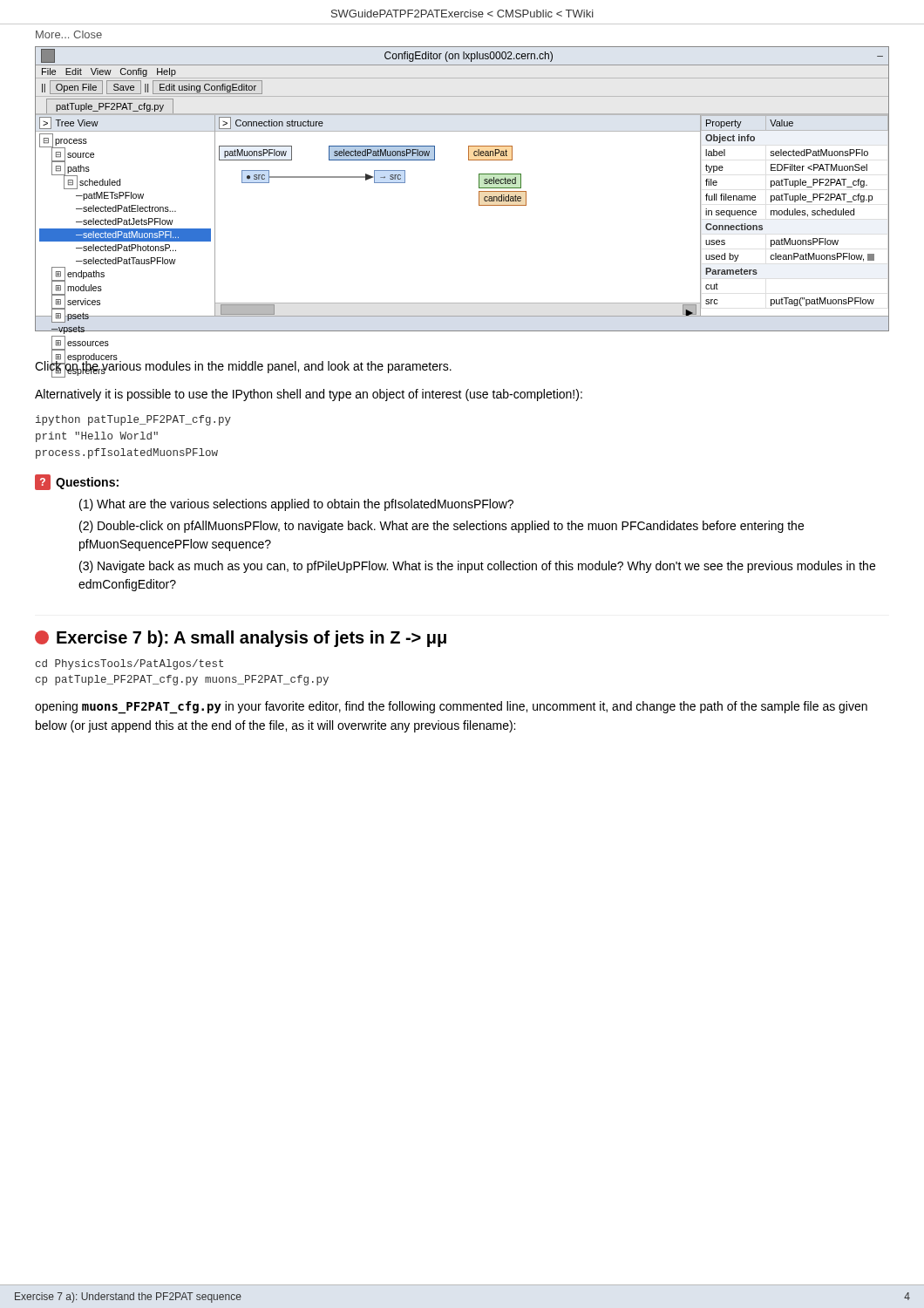
Task: Find the screenshot
Action: (462, 189)
